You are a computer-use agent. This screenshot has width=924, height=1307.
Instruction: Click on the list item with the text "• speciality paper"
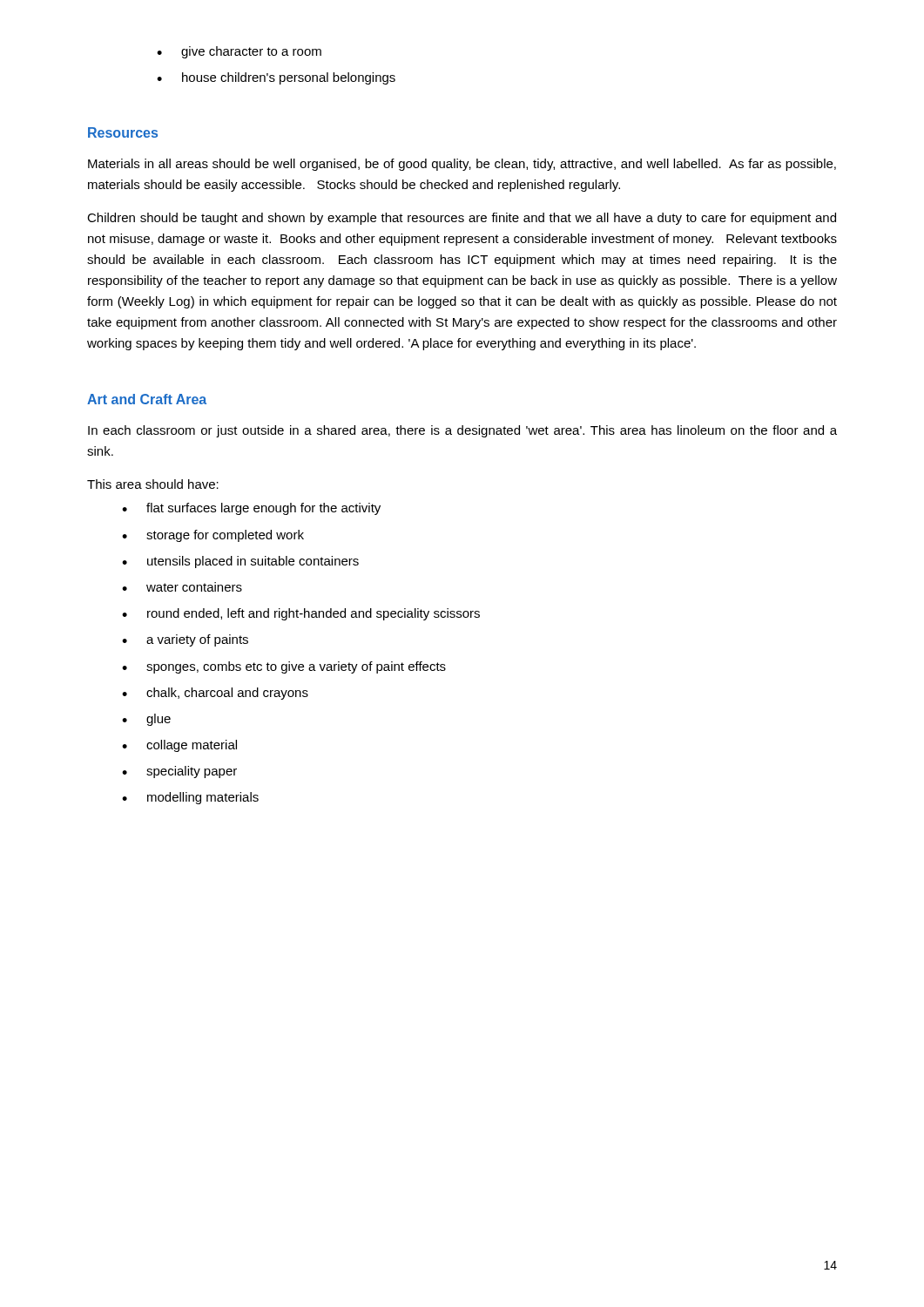180,773
